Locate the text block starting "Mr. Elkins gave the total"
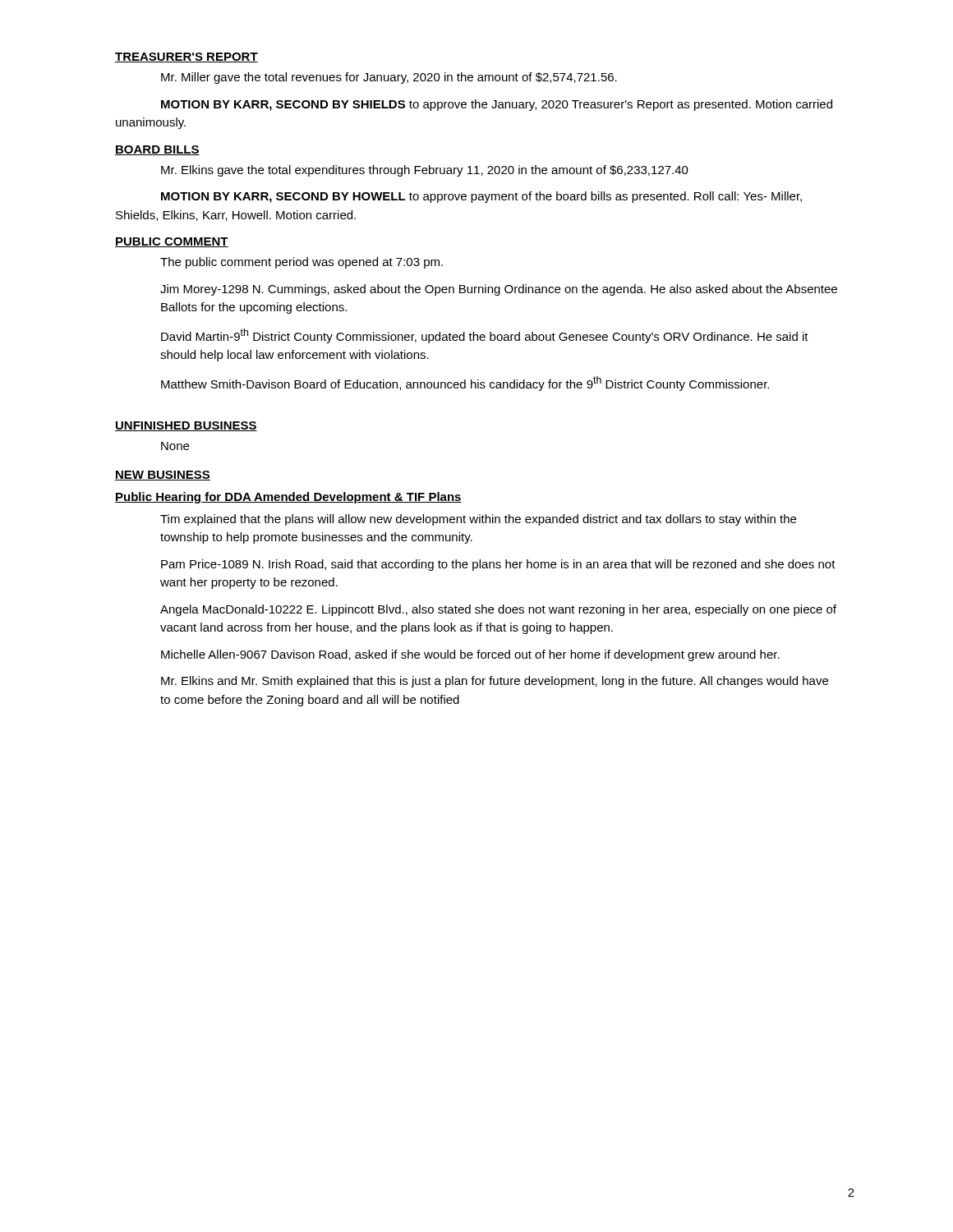953x1232 pixels. (424, 169)
